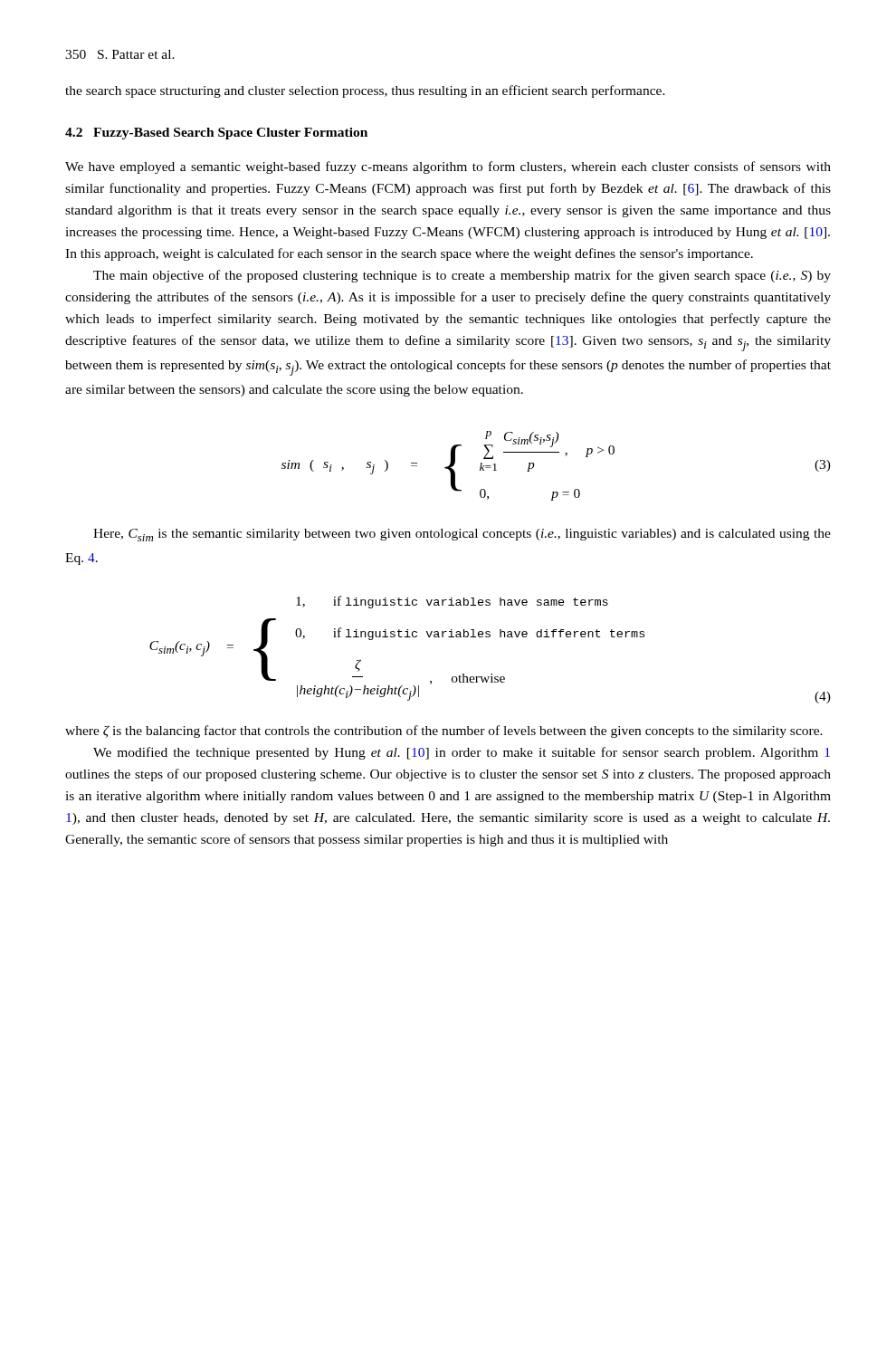Image resolution: width=896 pixels, height=1358 pixels.
Task: Find the passage starting "4.2 Fuzzy-Based Search Space Cluster"
Action: (x=216, y=132)
